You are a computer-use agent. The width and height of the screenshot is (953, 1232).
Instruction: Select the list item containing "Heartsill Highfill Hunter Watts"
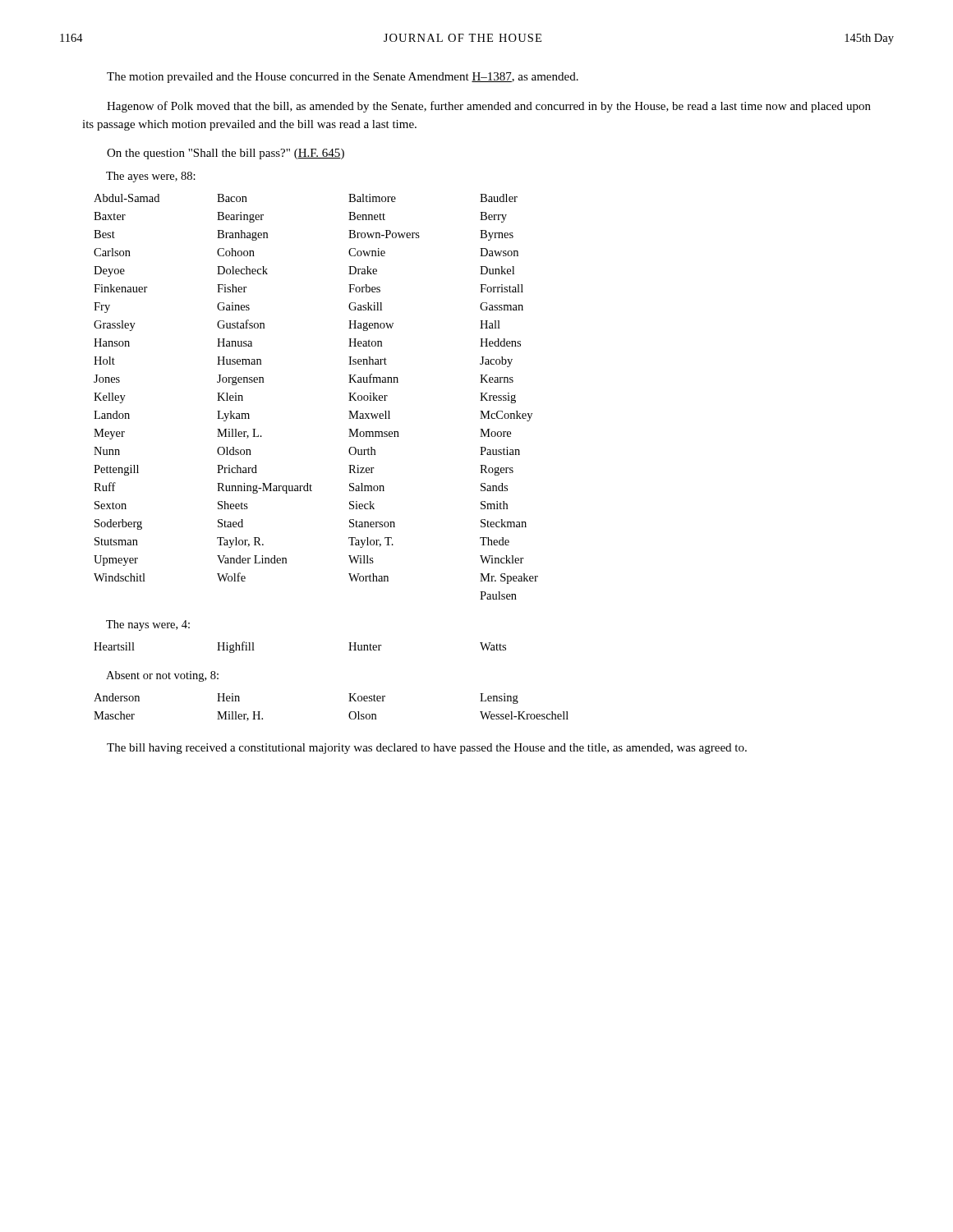(x=352, y=647)
